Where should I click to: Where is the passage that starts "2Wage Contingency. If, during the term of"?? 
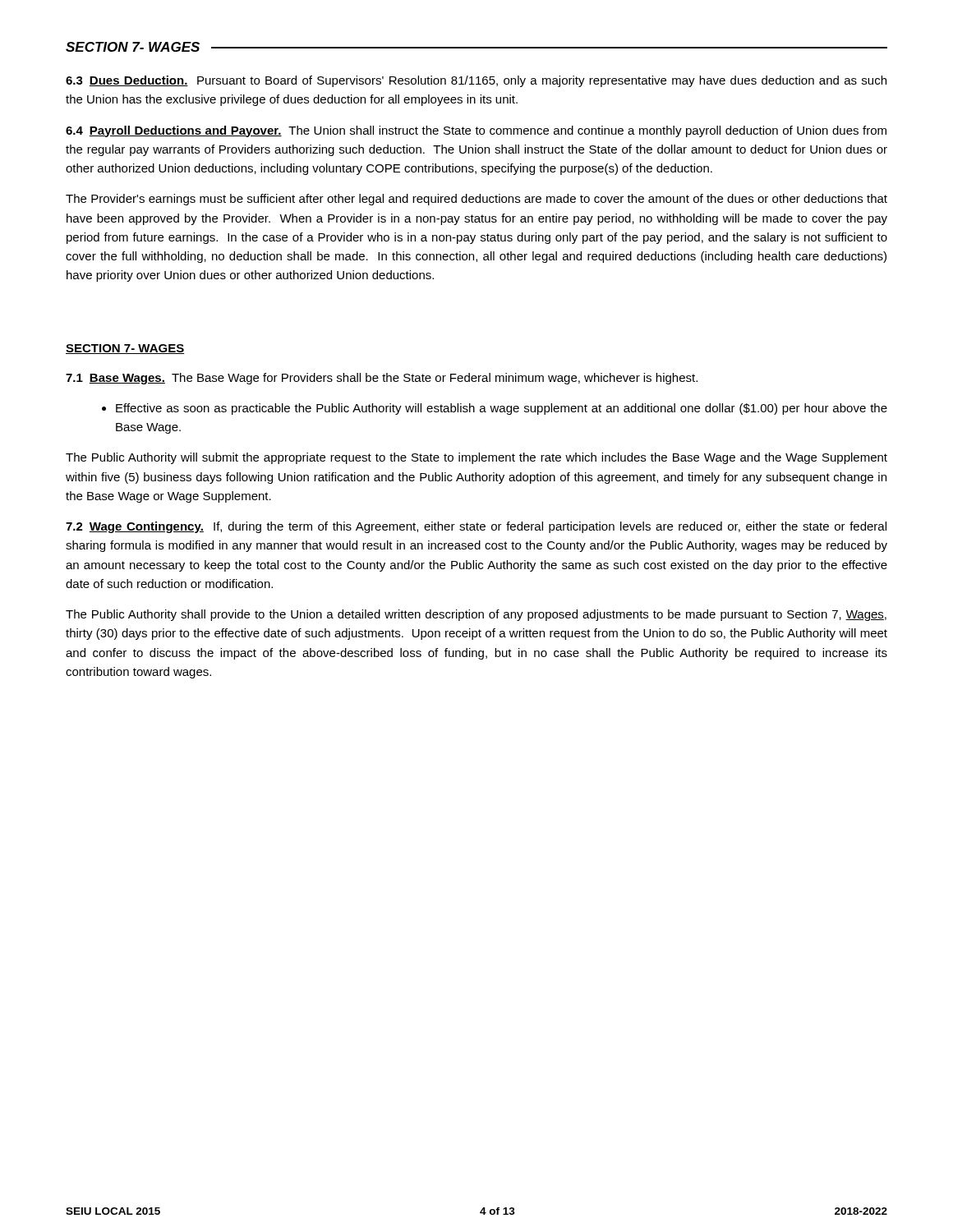tap(476, 555)
